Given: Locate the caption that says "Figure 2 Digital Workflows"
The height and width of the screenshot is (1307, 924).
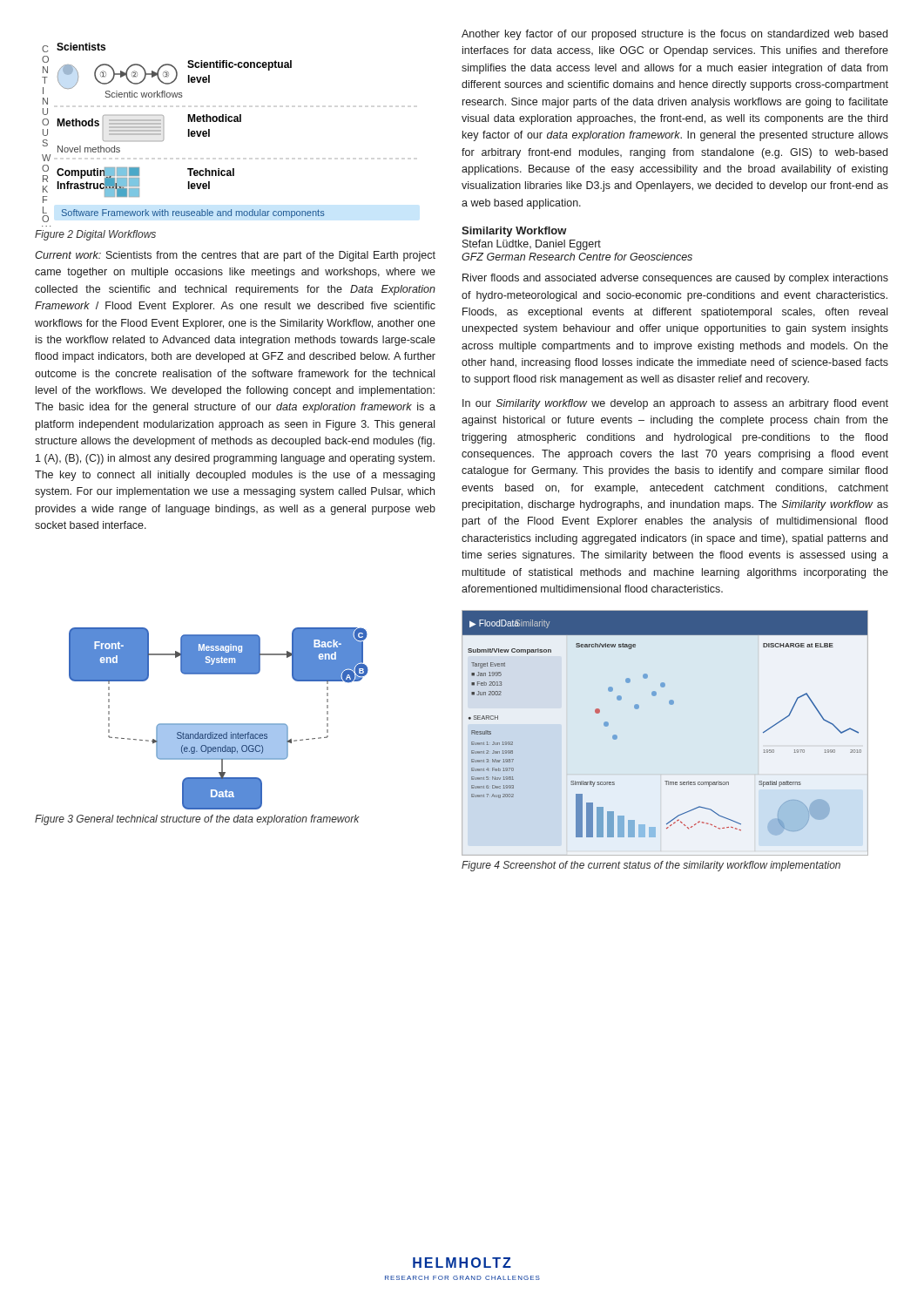Looking at the screenshot, I should tap(96, 234).
